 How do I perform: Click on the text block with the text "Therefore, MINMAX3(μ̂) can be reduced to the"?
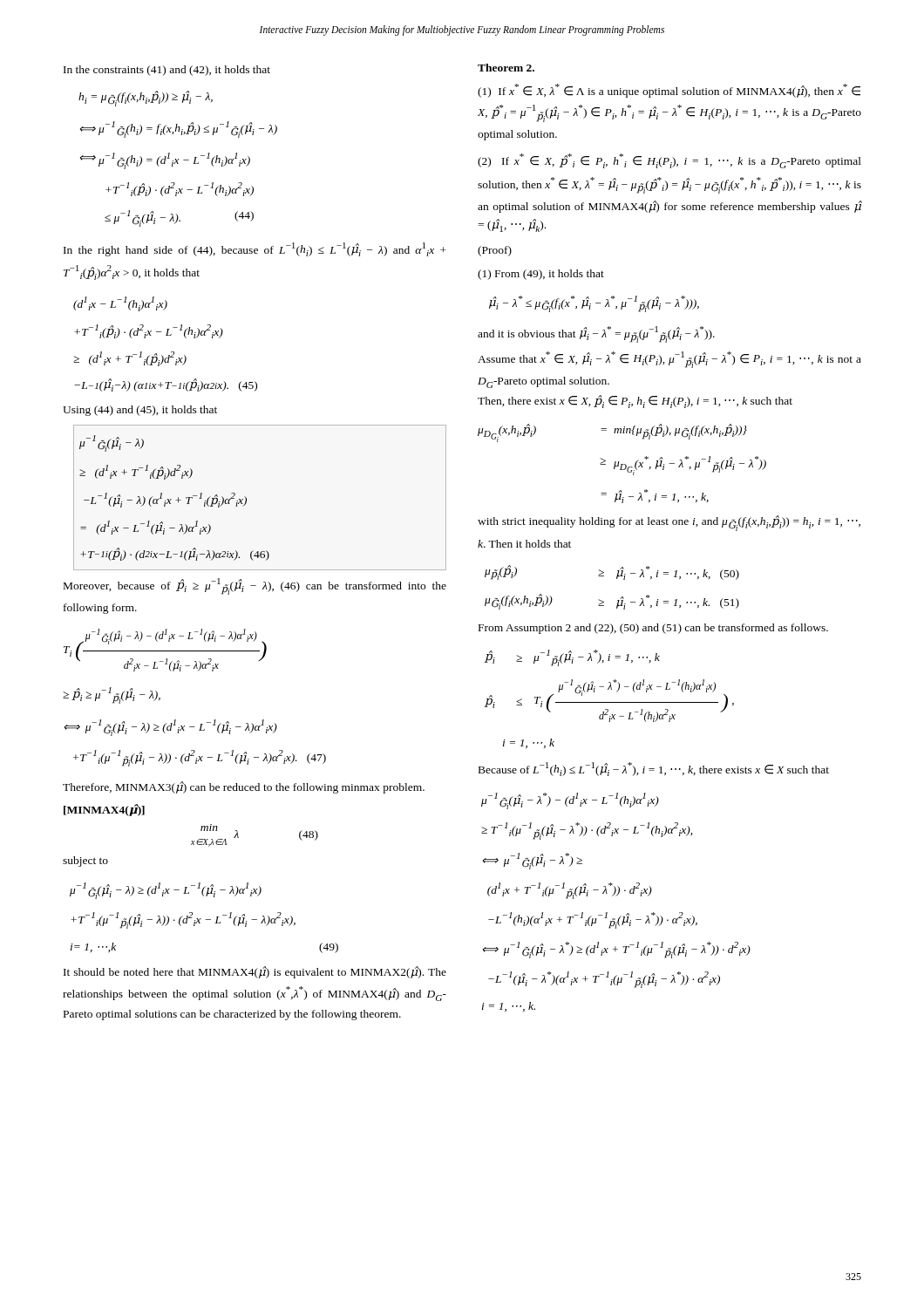255,788
